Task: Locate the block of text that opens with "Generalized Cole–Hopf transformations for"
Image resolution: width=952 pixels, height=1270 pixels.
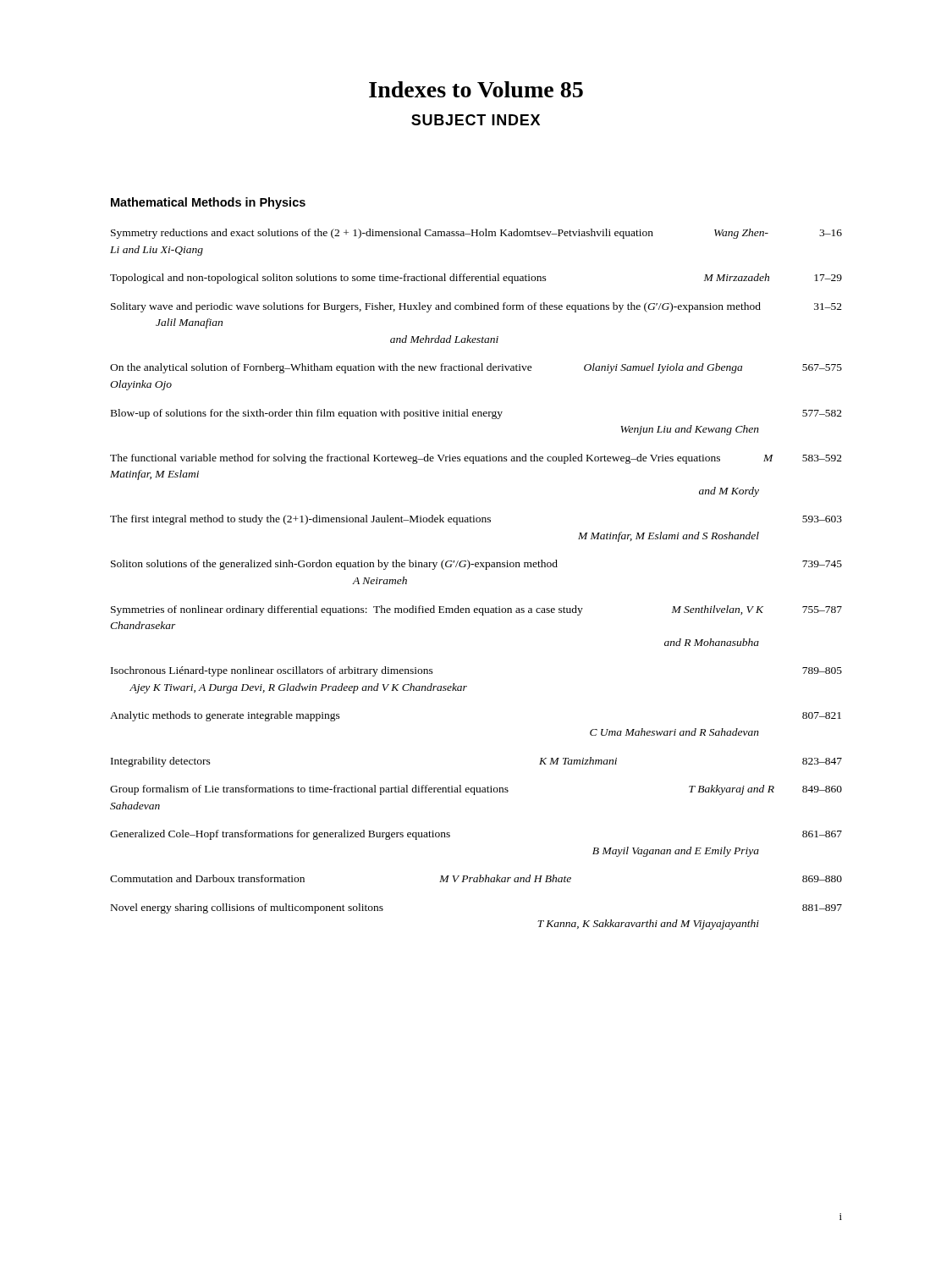Action: tap(276, 834)
